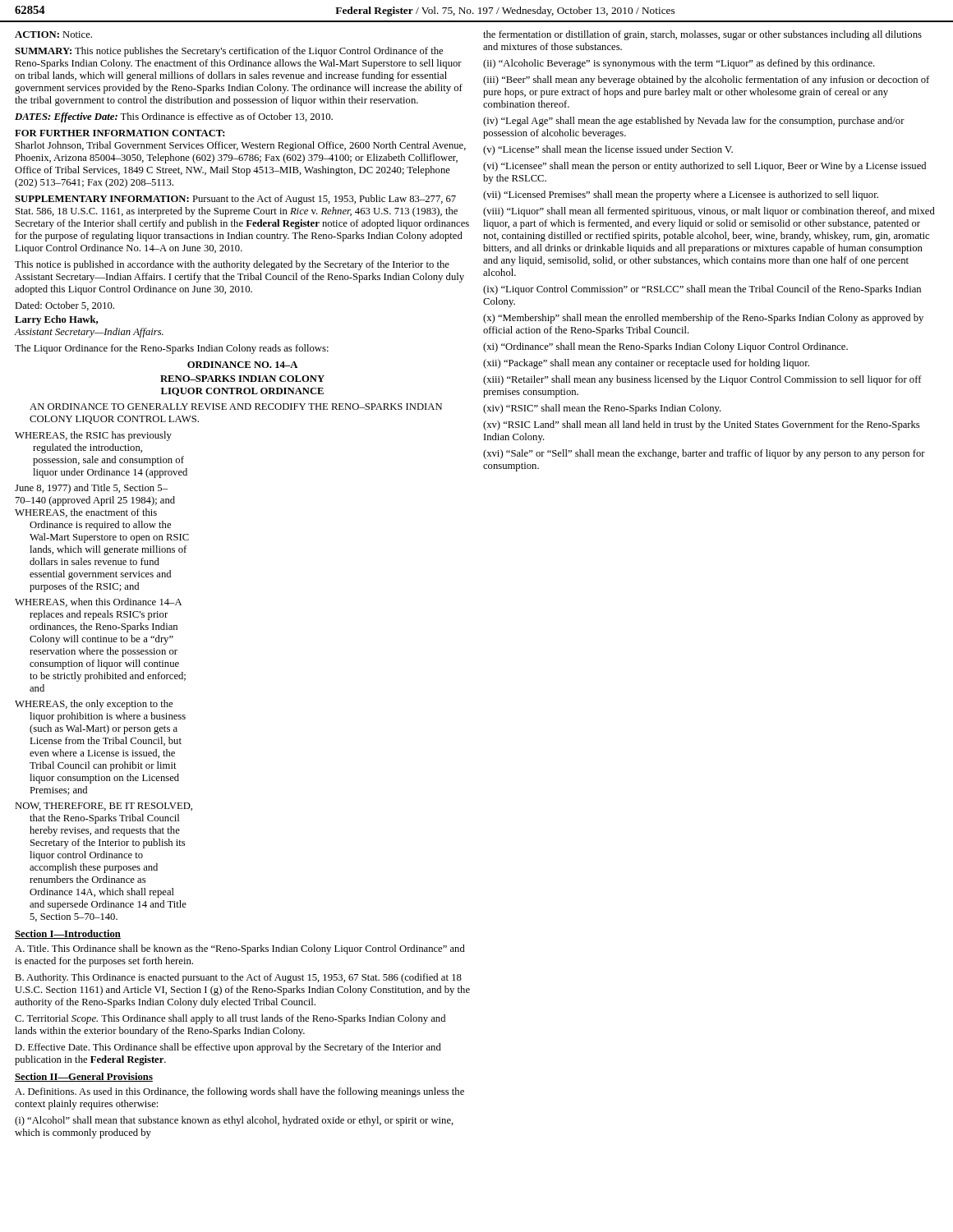
Task: Click on the element starting "SUPPLEMENTARY INFORMATION: Pursuant to the Act of"
Action: (242, 223)
